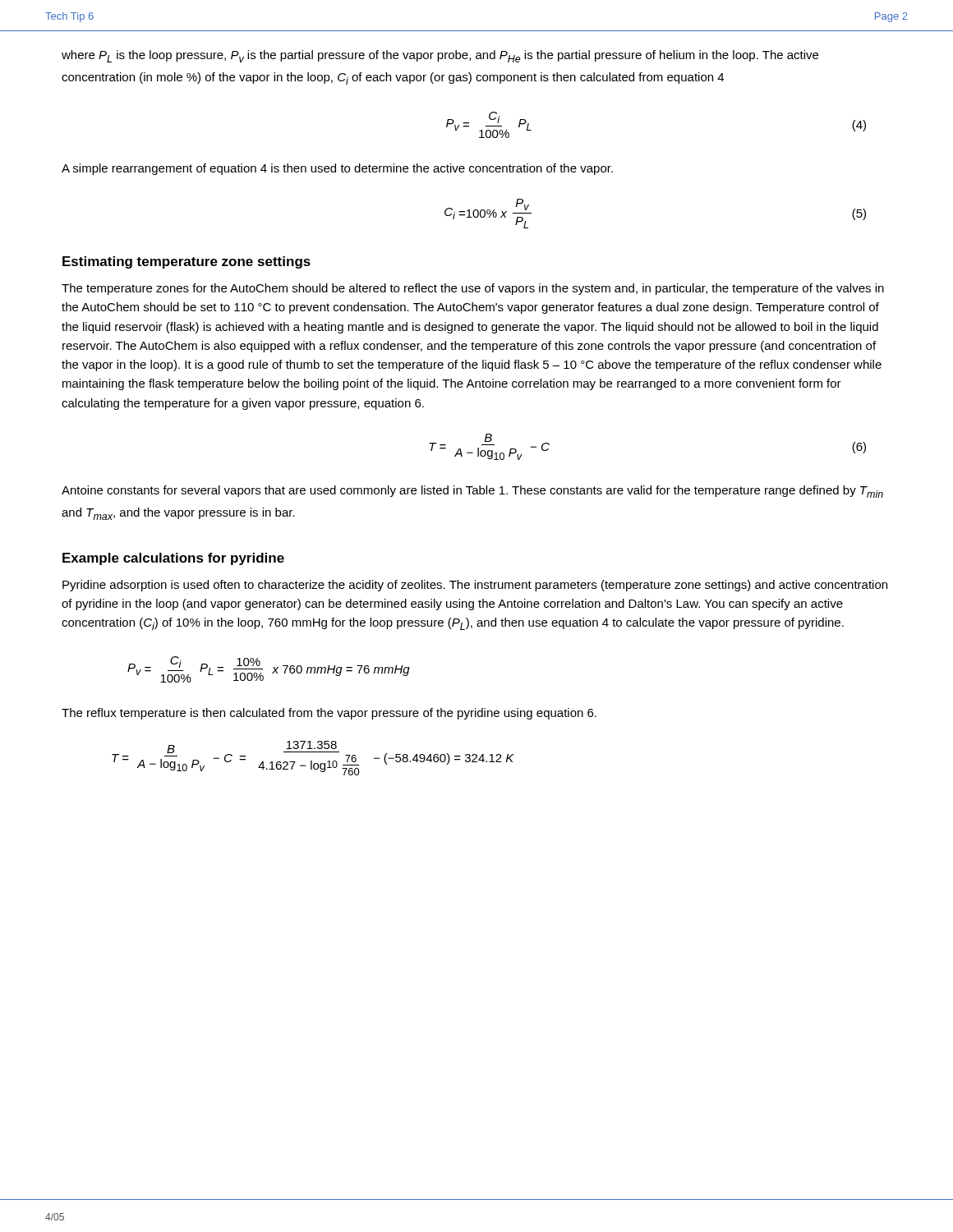Click on the text block starting "The temperature zones"
This screenshot has width=953, height=1232.
pyautogui.click(x=473, y=345)
